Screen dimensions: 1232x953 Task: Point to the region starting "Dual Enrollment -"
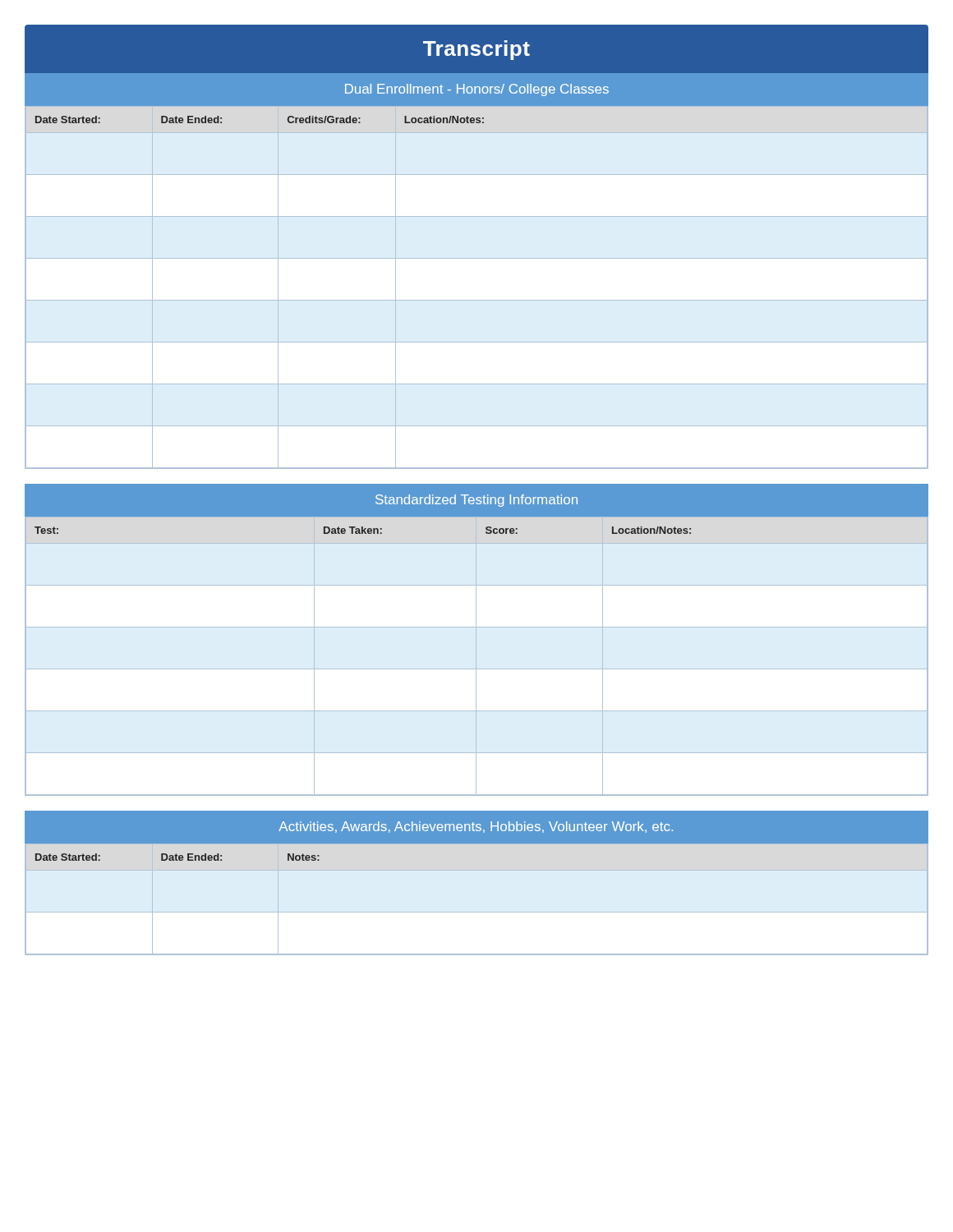[476, 89]
